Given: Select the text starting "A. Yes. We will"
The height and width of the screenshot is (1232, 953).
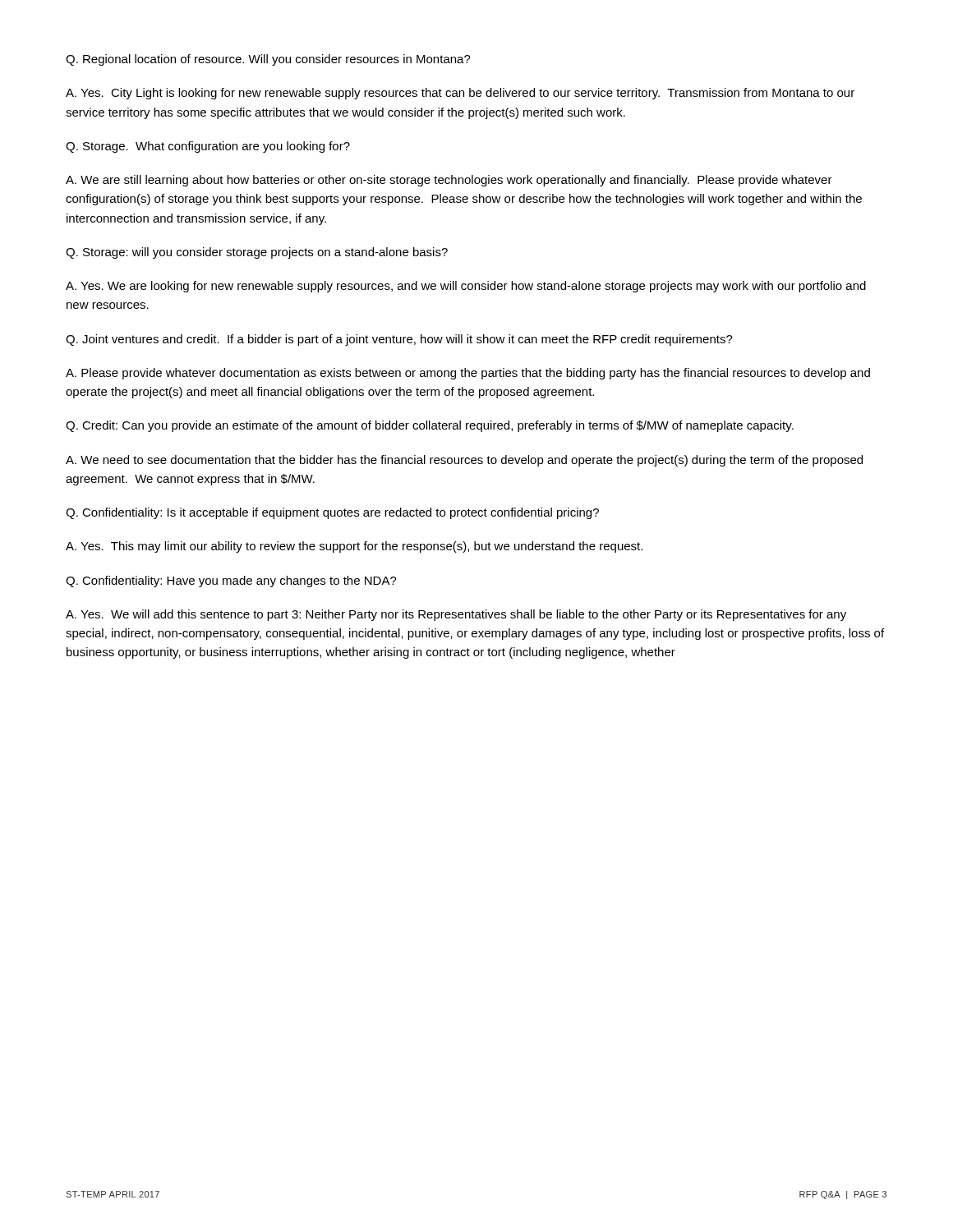Looking at the screenshot, I should point(475,633).
